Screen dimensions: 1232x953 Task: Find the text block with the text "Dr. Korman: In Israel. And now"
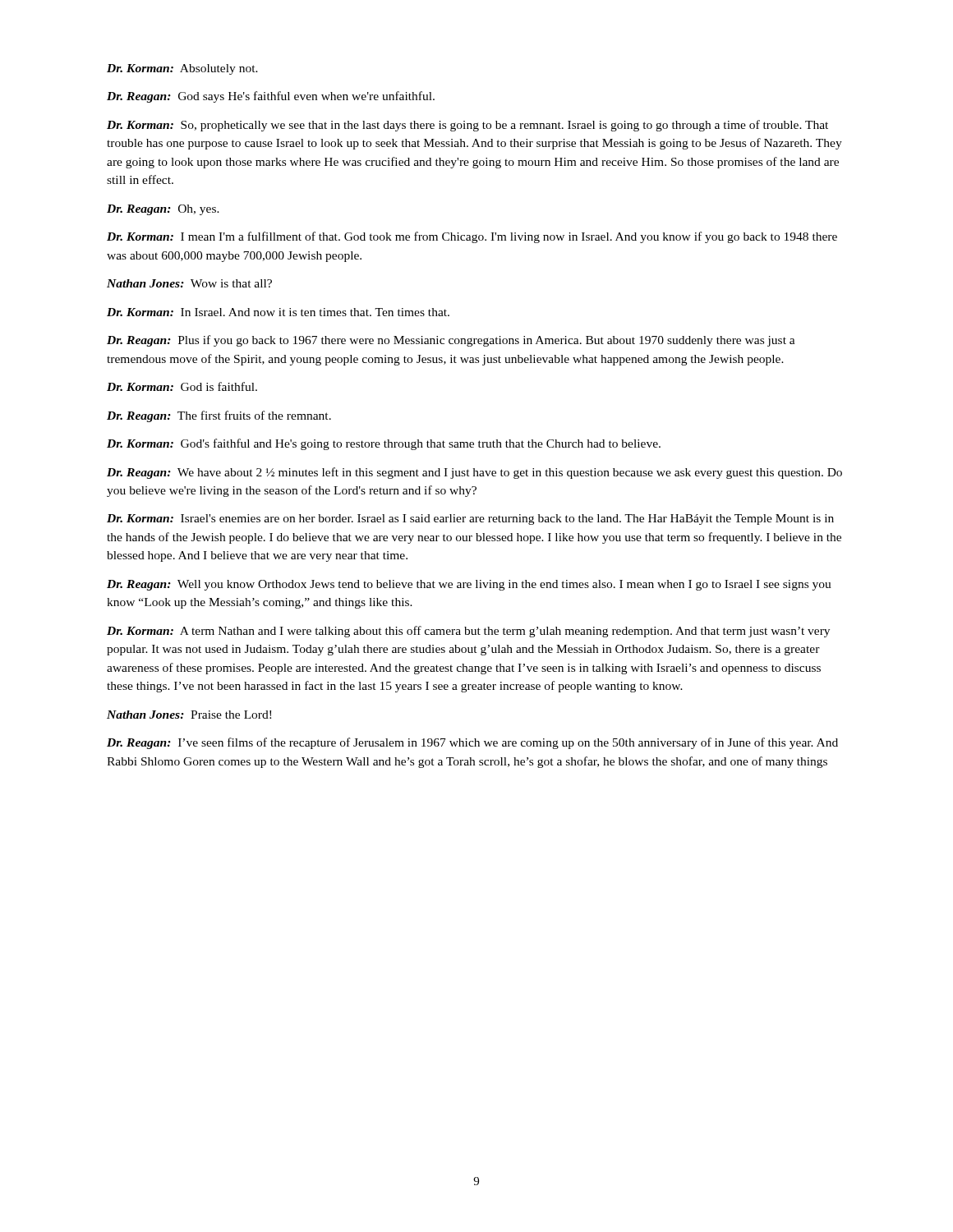coord(279,311)
